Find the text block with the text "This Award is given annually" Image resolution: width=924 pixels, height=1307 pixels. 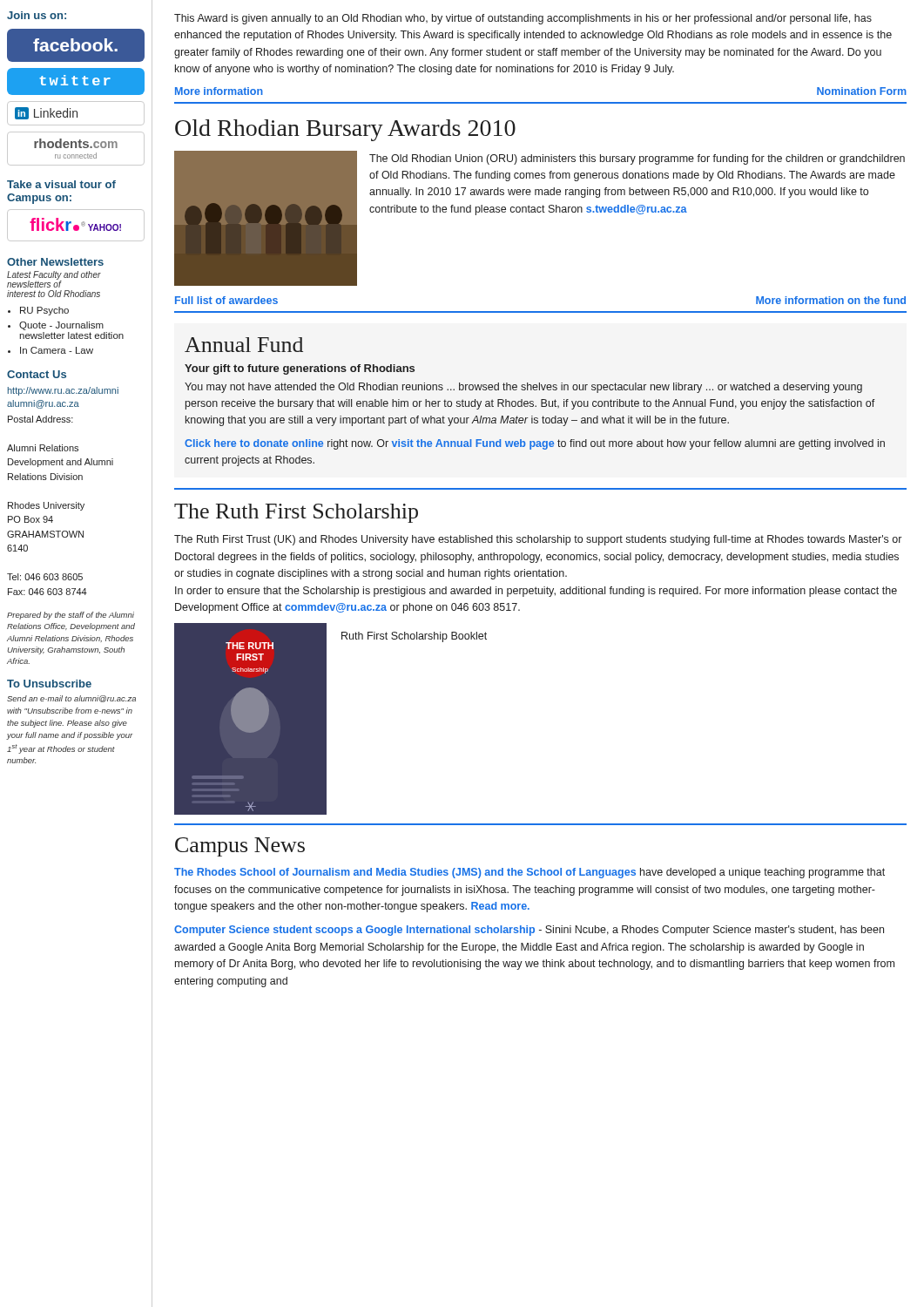coord(533,44)
